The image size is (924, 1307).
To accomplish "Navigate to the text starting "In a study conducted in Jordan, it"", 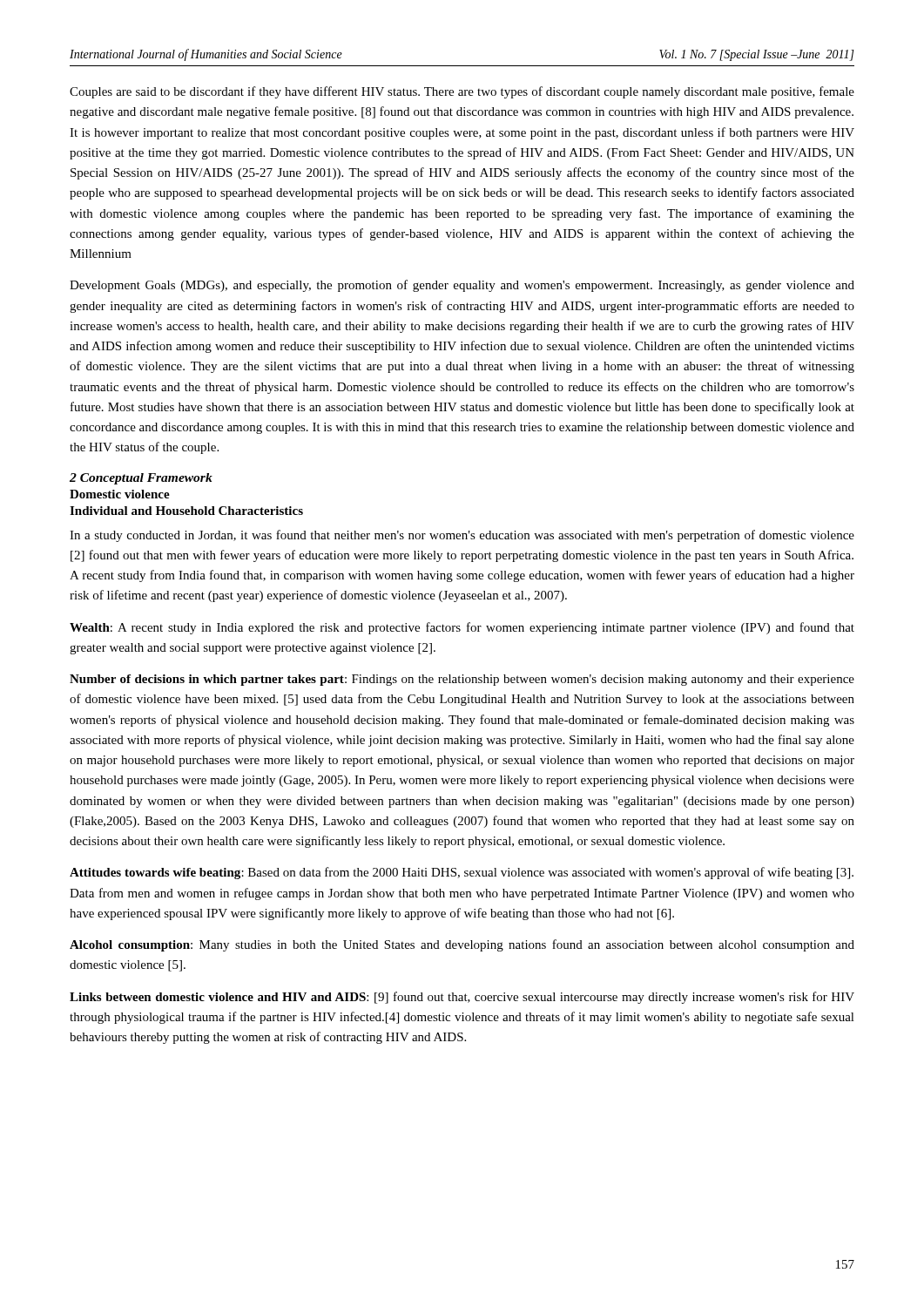I will (462, 565).
